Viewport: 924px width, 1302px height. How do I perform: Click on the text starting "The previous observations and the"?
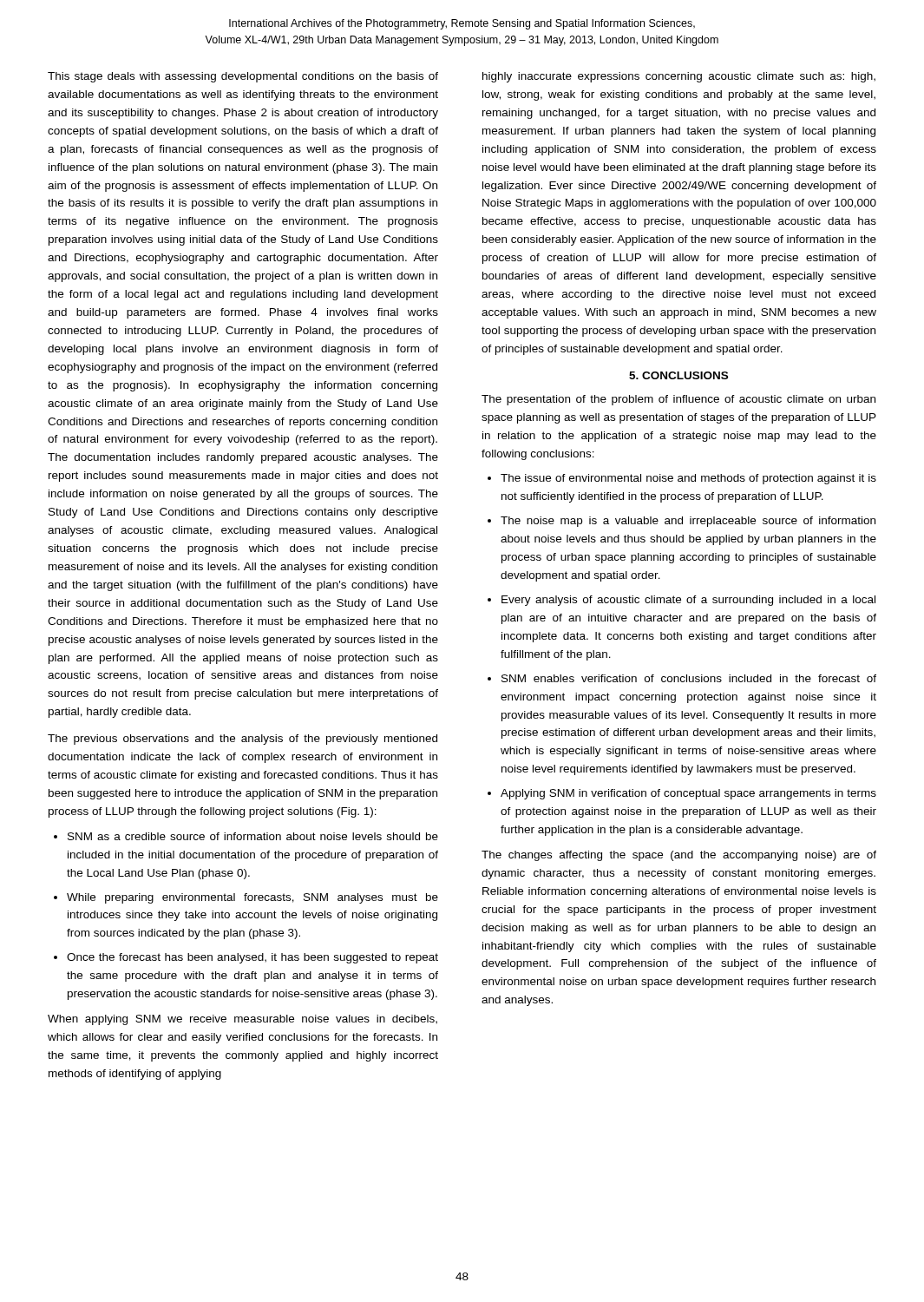tap(243, 775)
